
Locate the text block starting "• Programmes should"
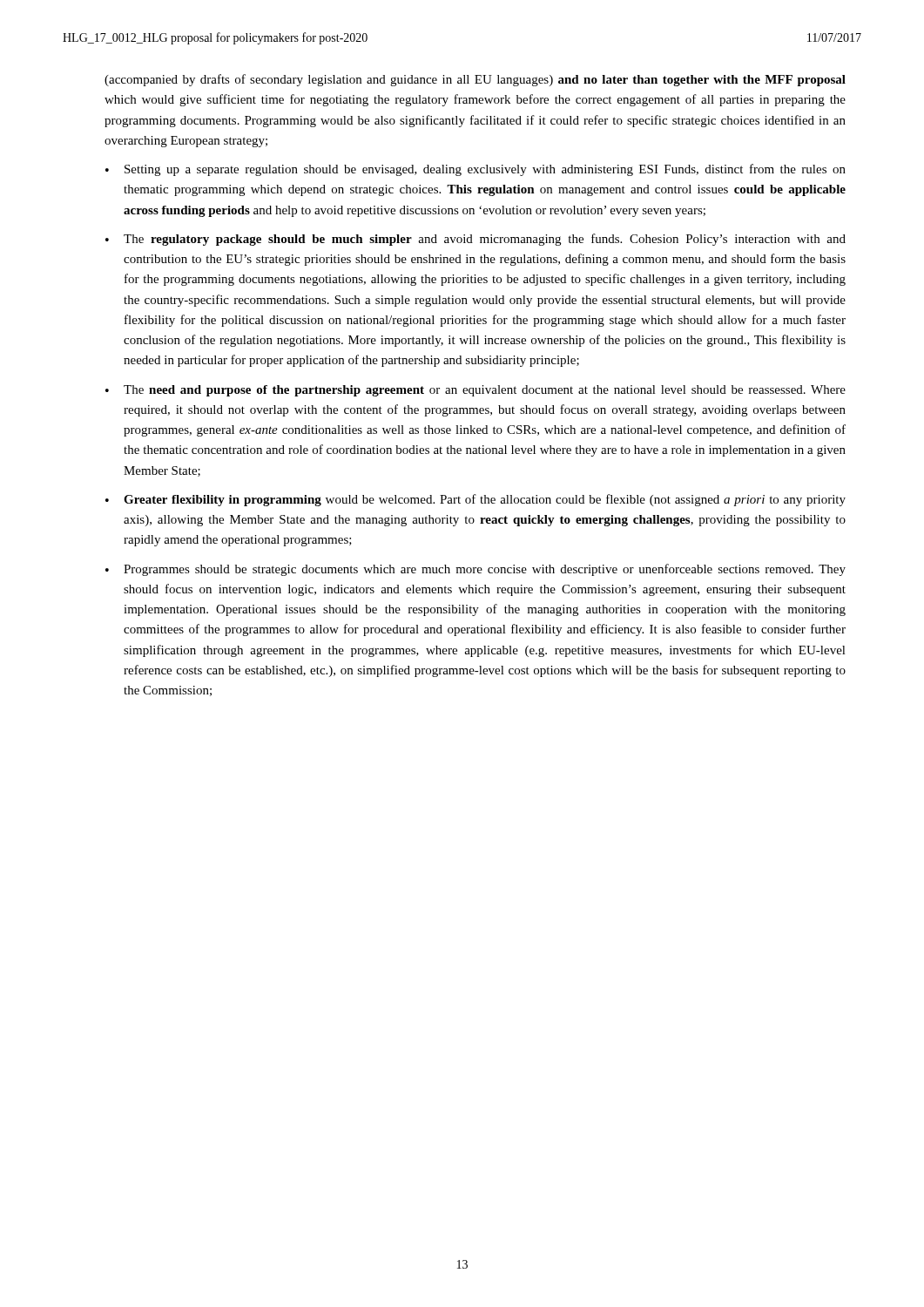[475, 630]
